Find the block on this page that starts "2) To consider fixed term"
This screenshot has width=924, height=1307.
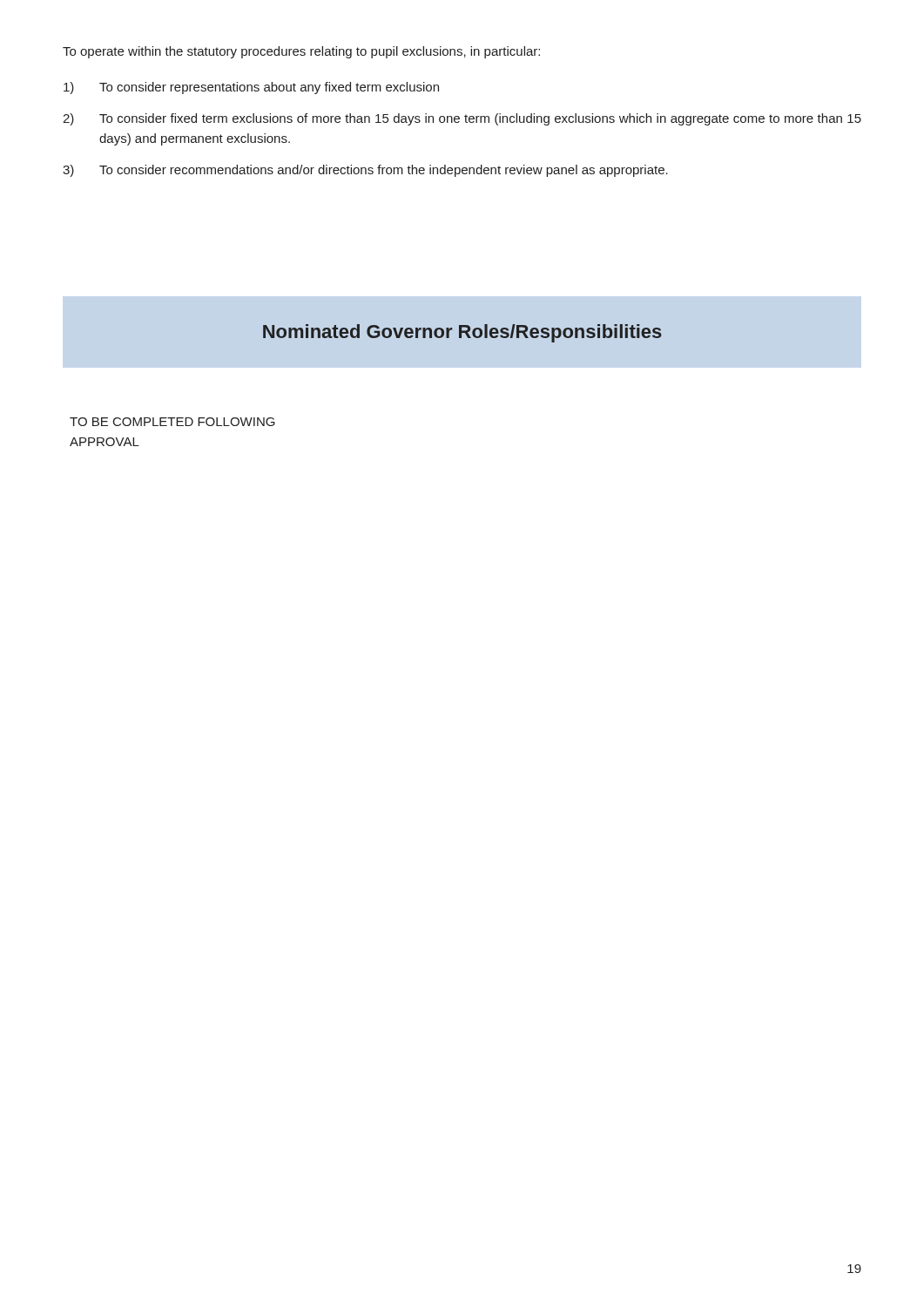[462, 128]
